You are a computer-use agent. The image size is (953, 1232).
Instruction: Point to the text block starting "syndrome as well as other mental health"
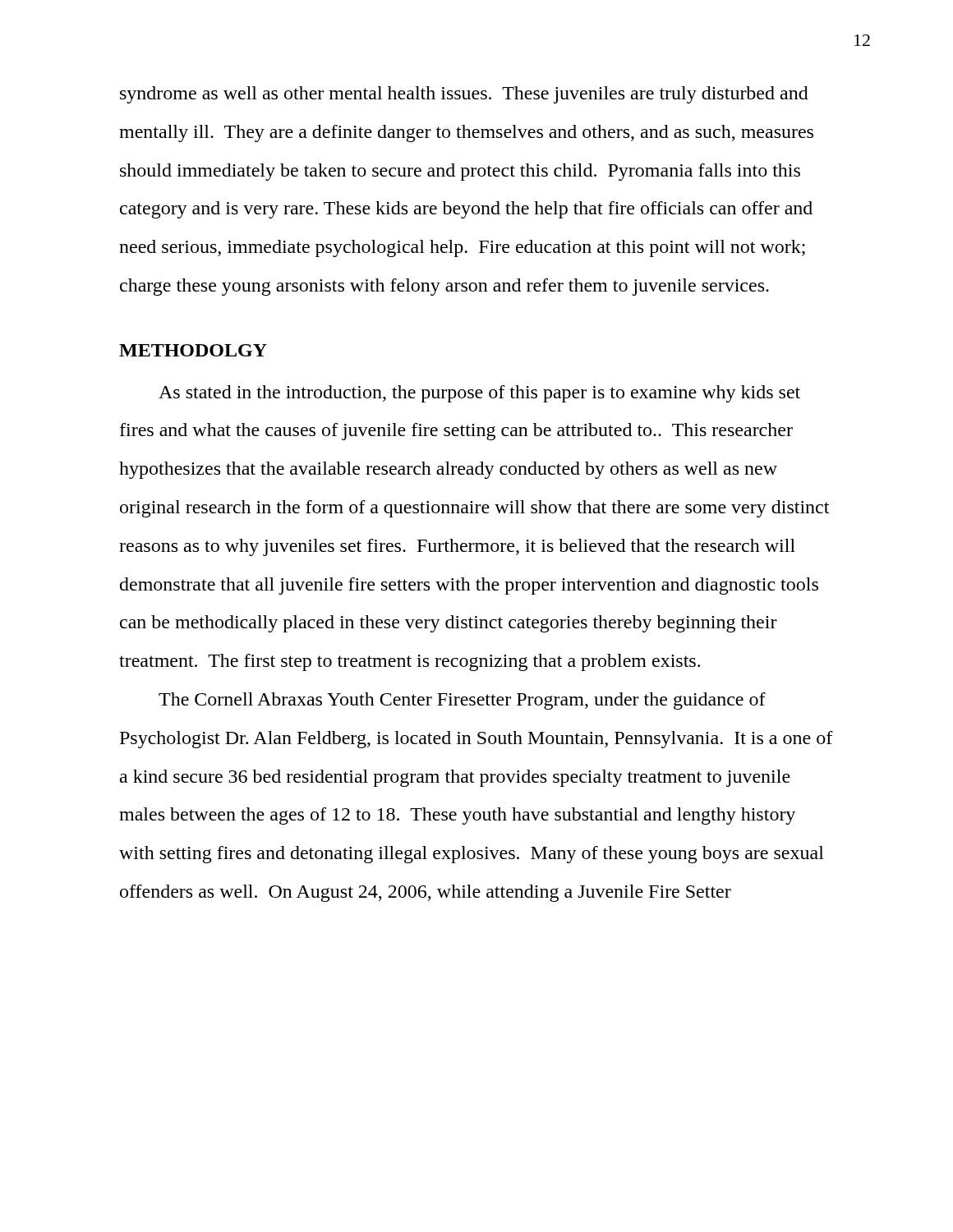[467, 189]
